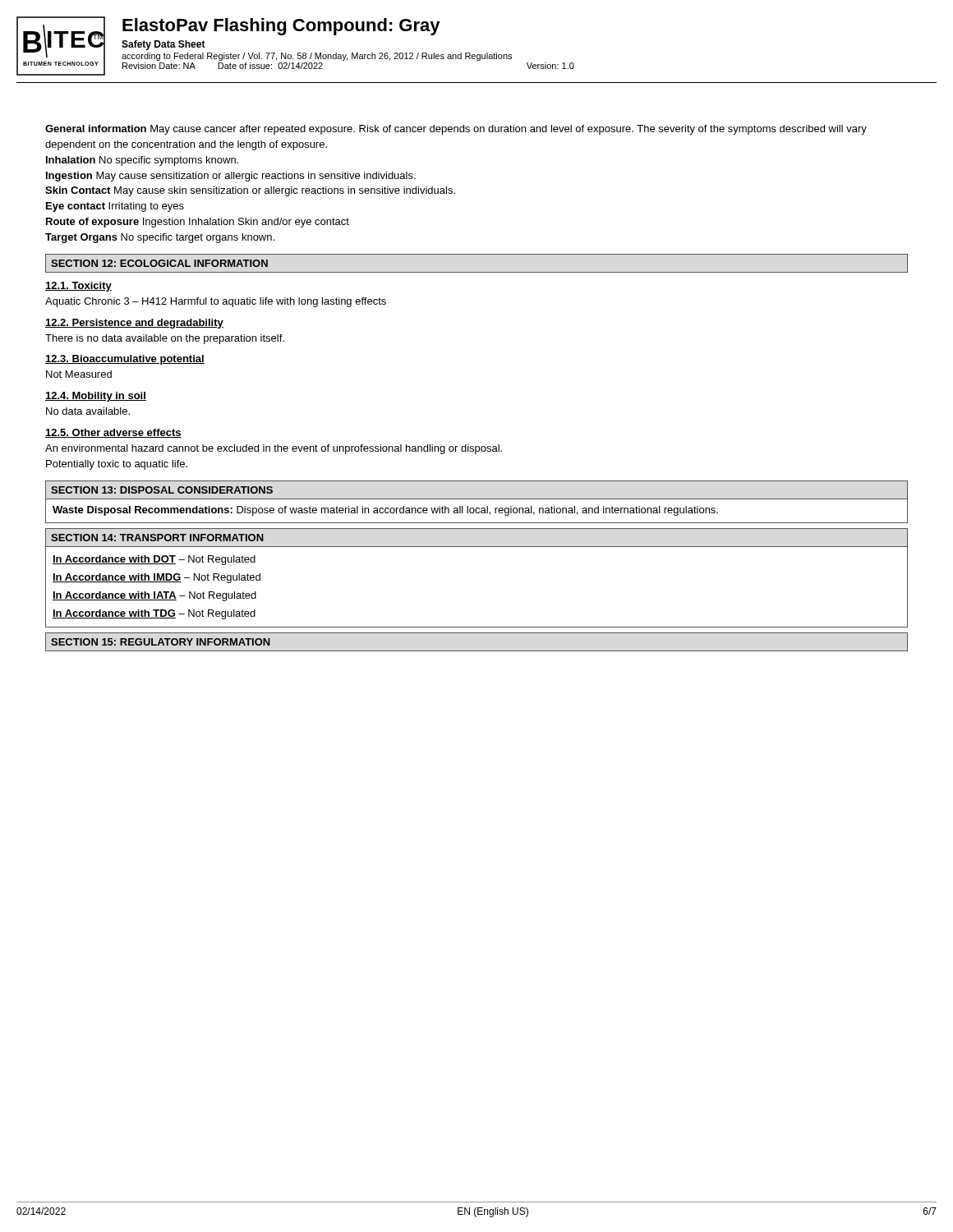Locate the text block with the text "An environmental hazard cannot be excluded in the"
Image resolution: width=953 pixels, height=1232 pixels.
[x=274, y=456]
